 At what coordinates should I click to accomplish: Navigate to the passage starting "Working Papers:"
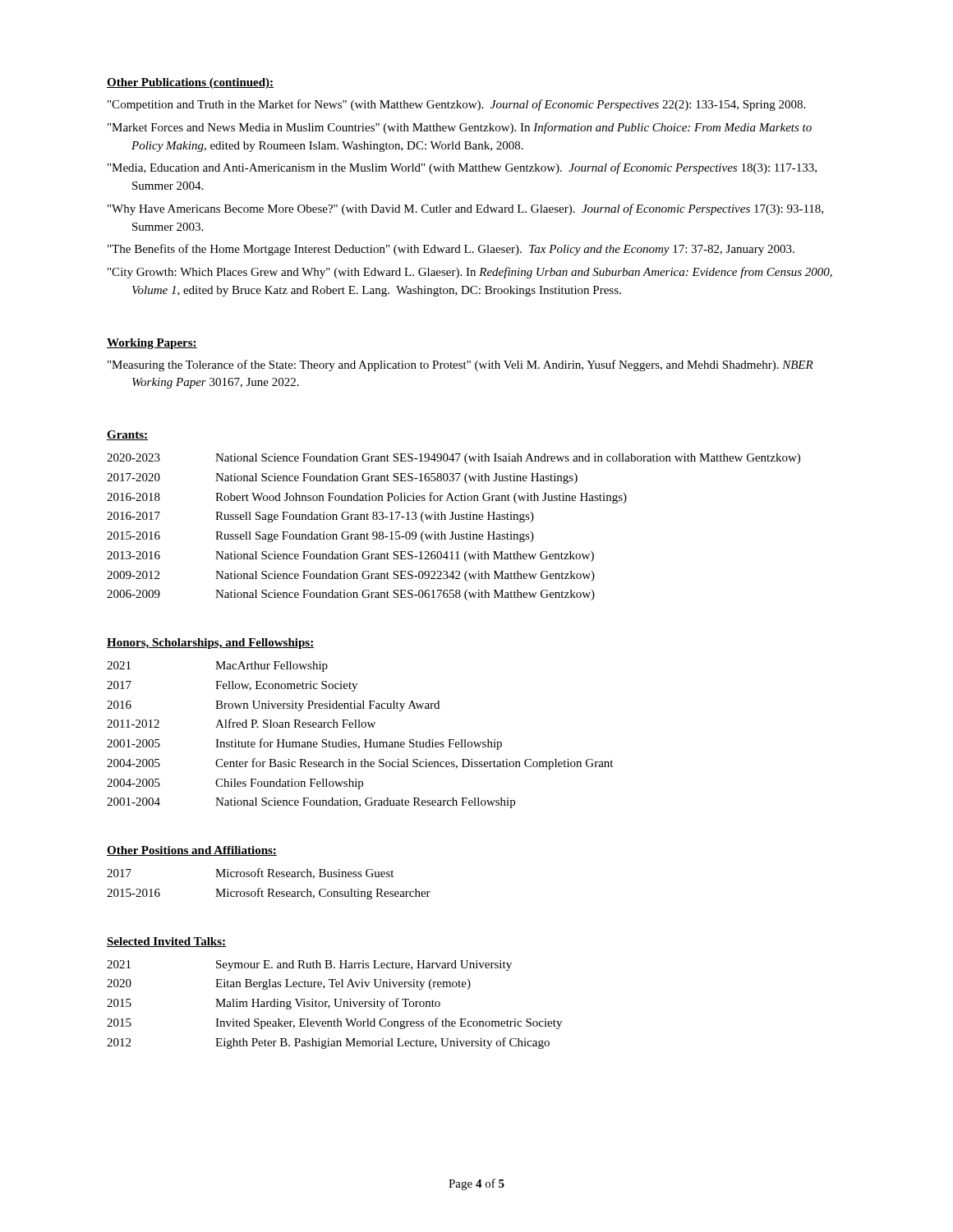tap(152, 342)
